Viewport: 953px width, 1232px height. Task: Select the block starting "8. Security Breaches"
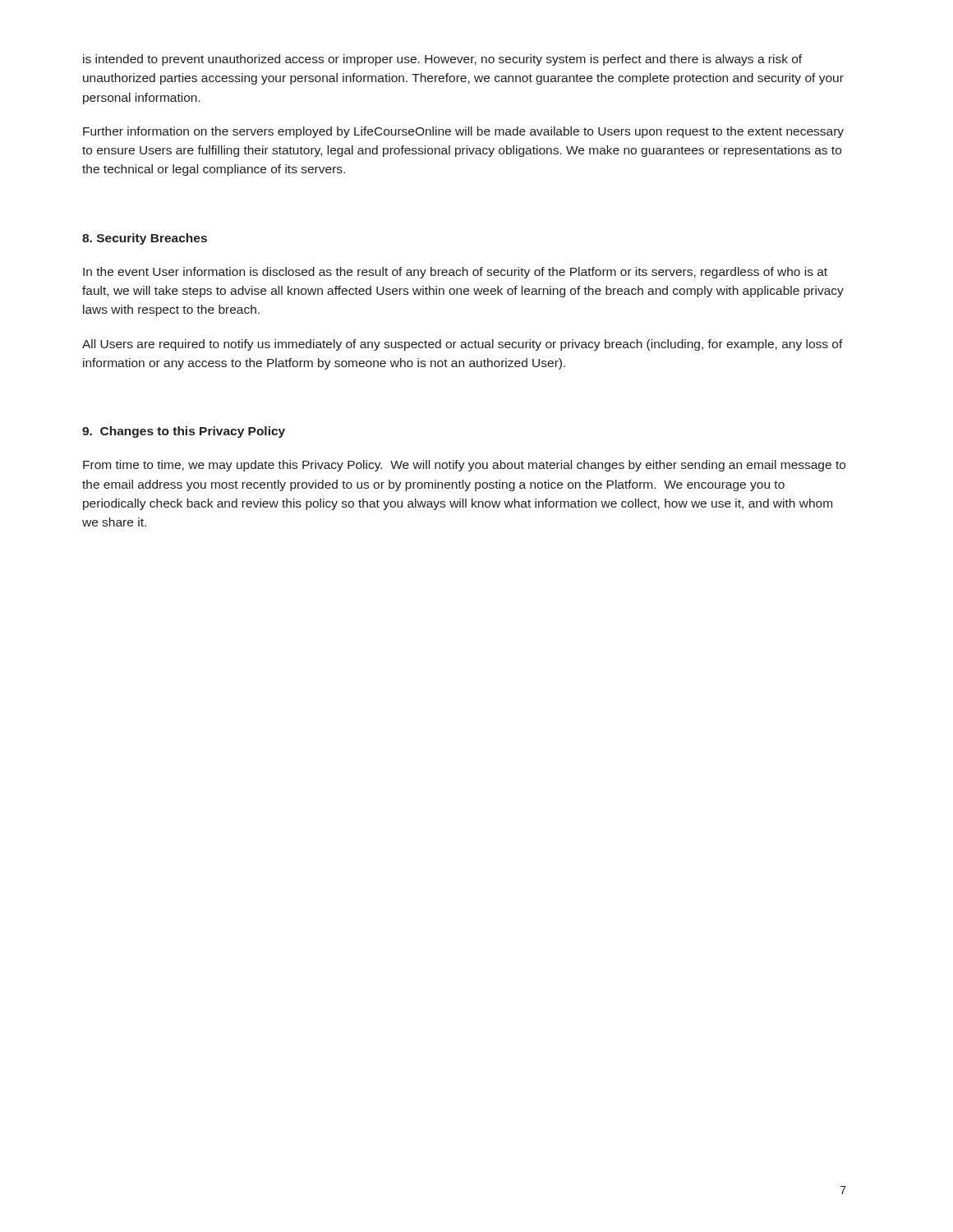pos(145,237)
